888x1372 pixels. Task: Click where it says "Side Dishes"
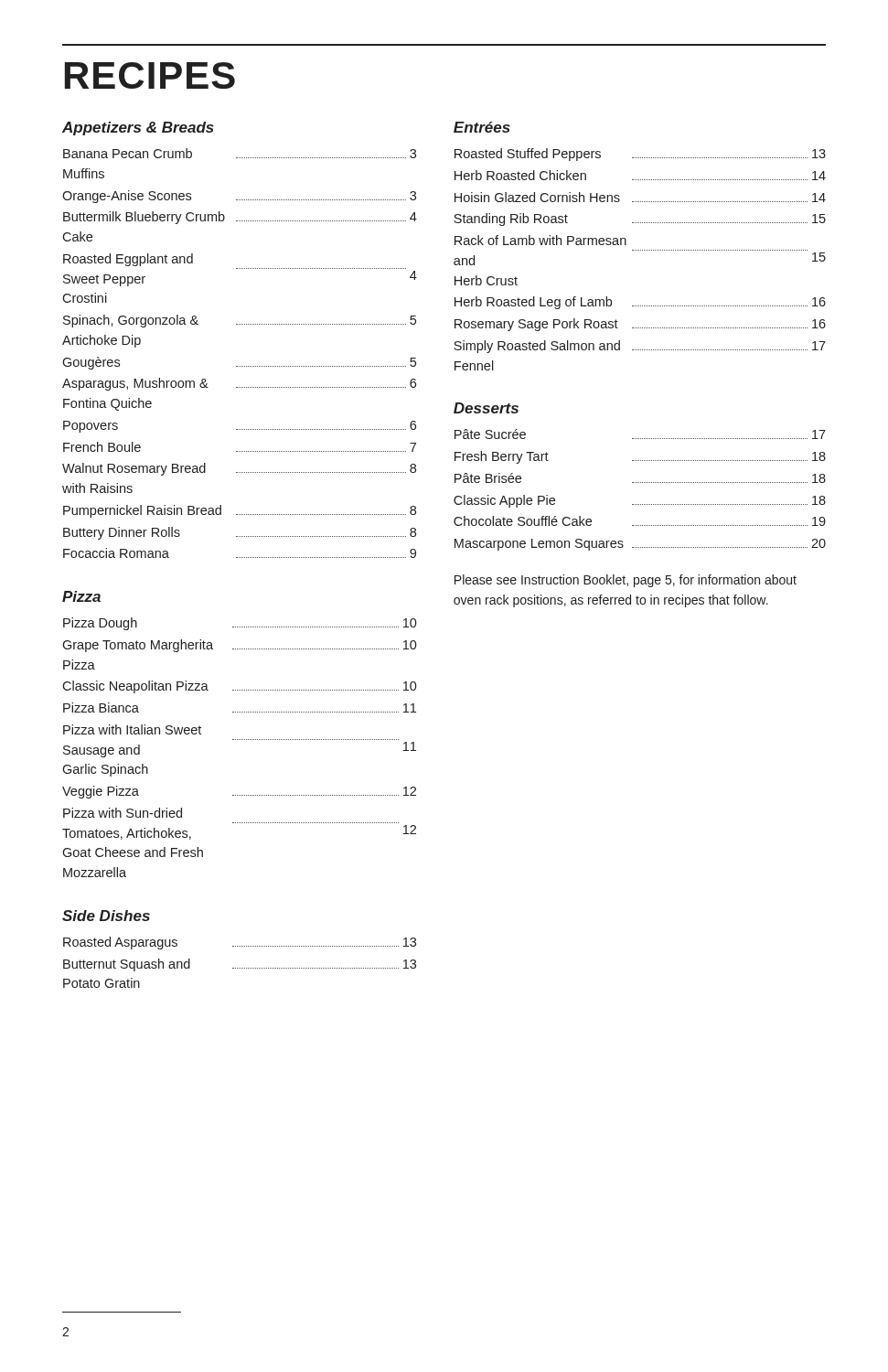[106, 916]
